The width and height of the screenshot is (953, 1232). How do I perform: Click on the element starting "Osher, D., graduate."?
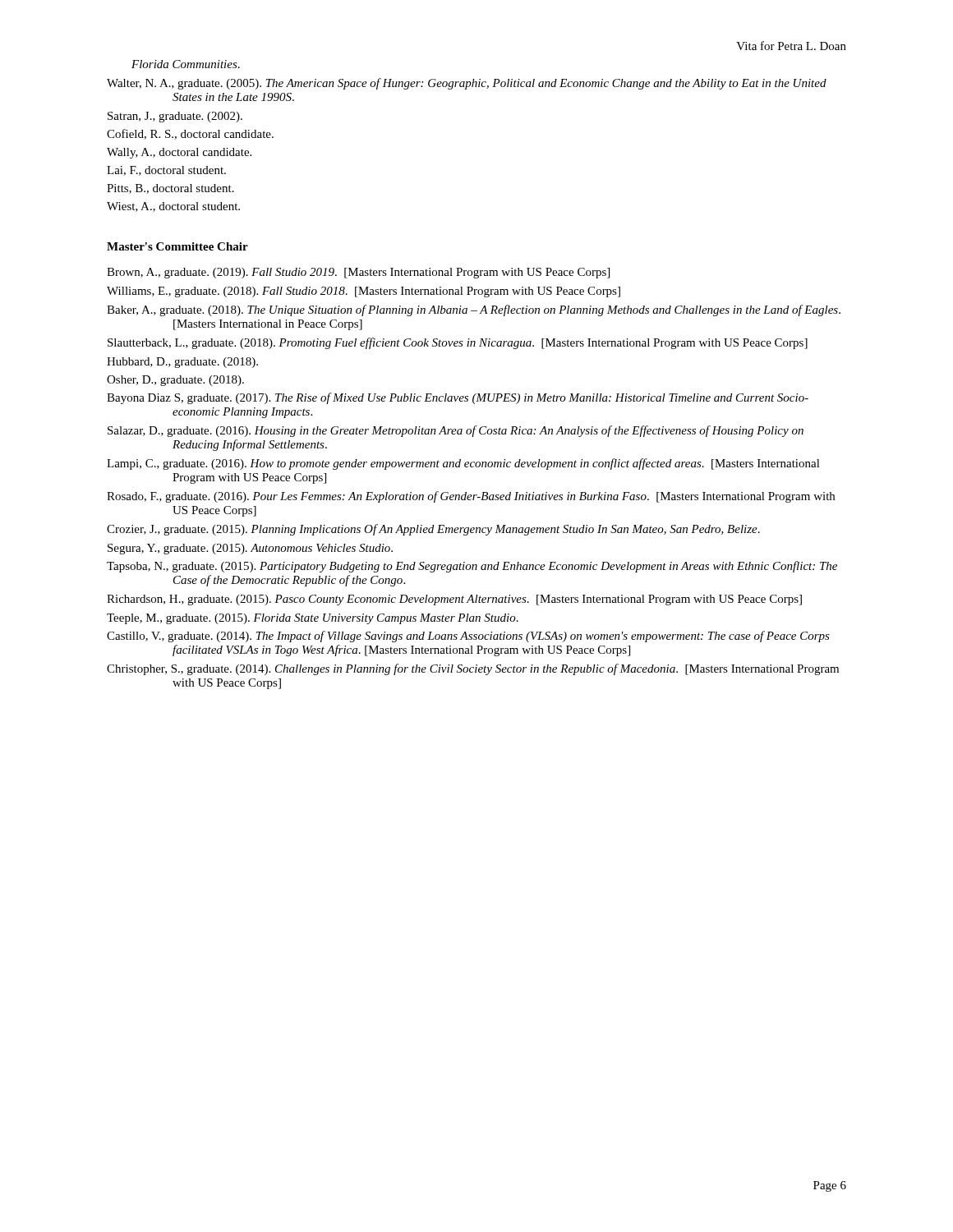(176, 379)
